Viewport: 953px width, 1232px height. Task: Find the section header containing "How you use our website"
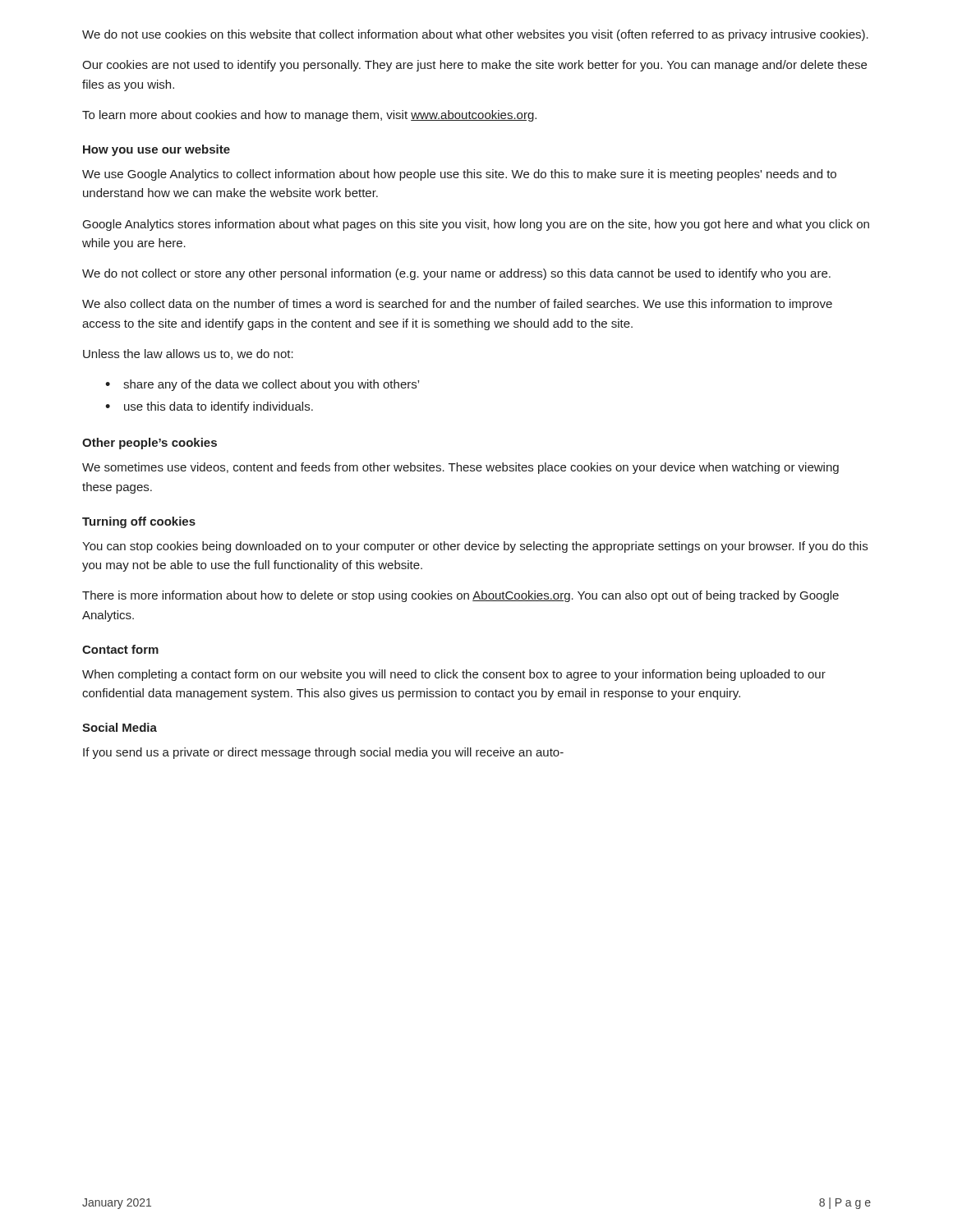pos(156,149)
